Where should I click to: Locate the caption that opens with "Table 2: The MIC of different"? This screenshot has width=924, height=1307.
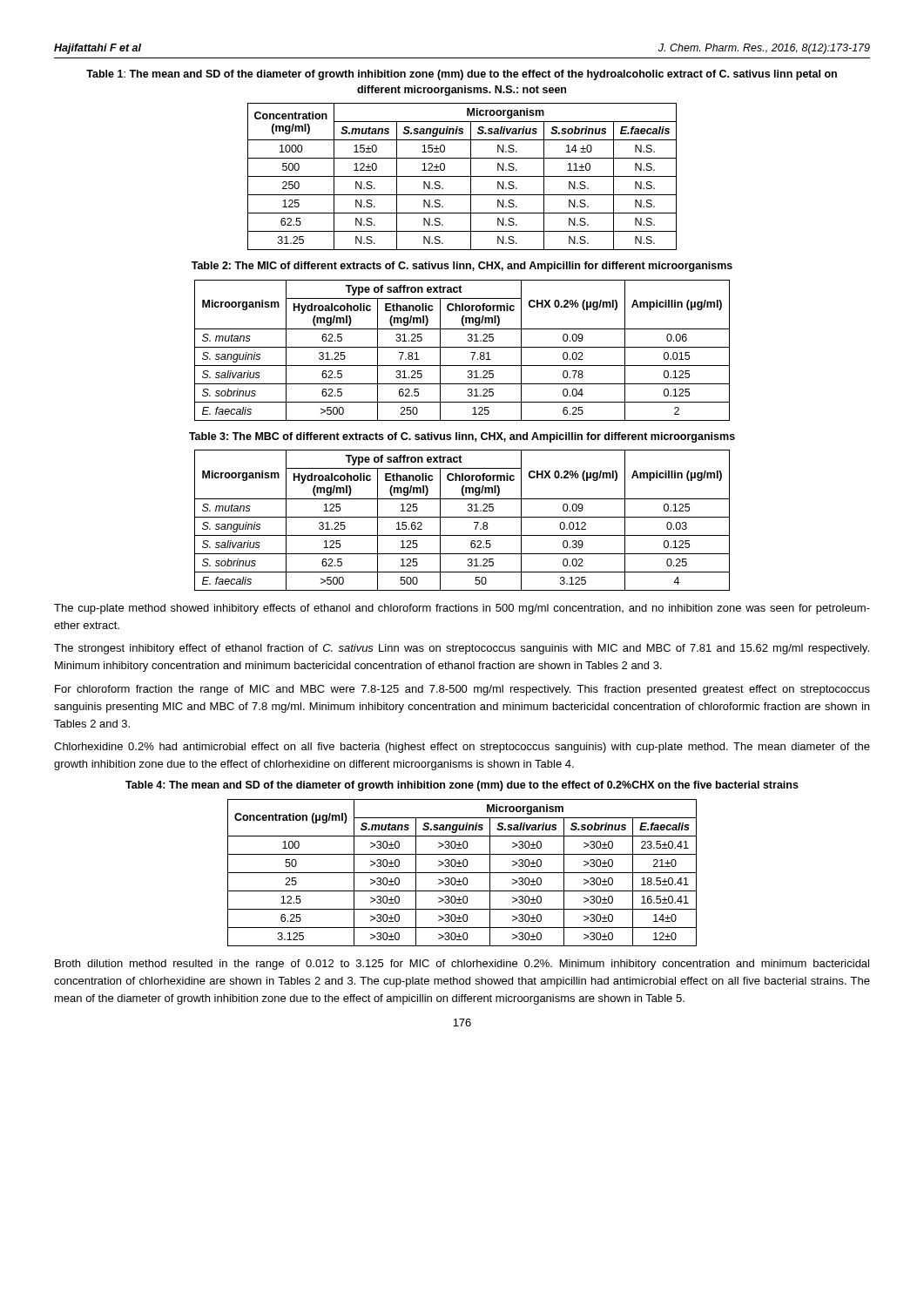coord(462,266)
